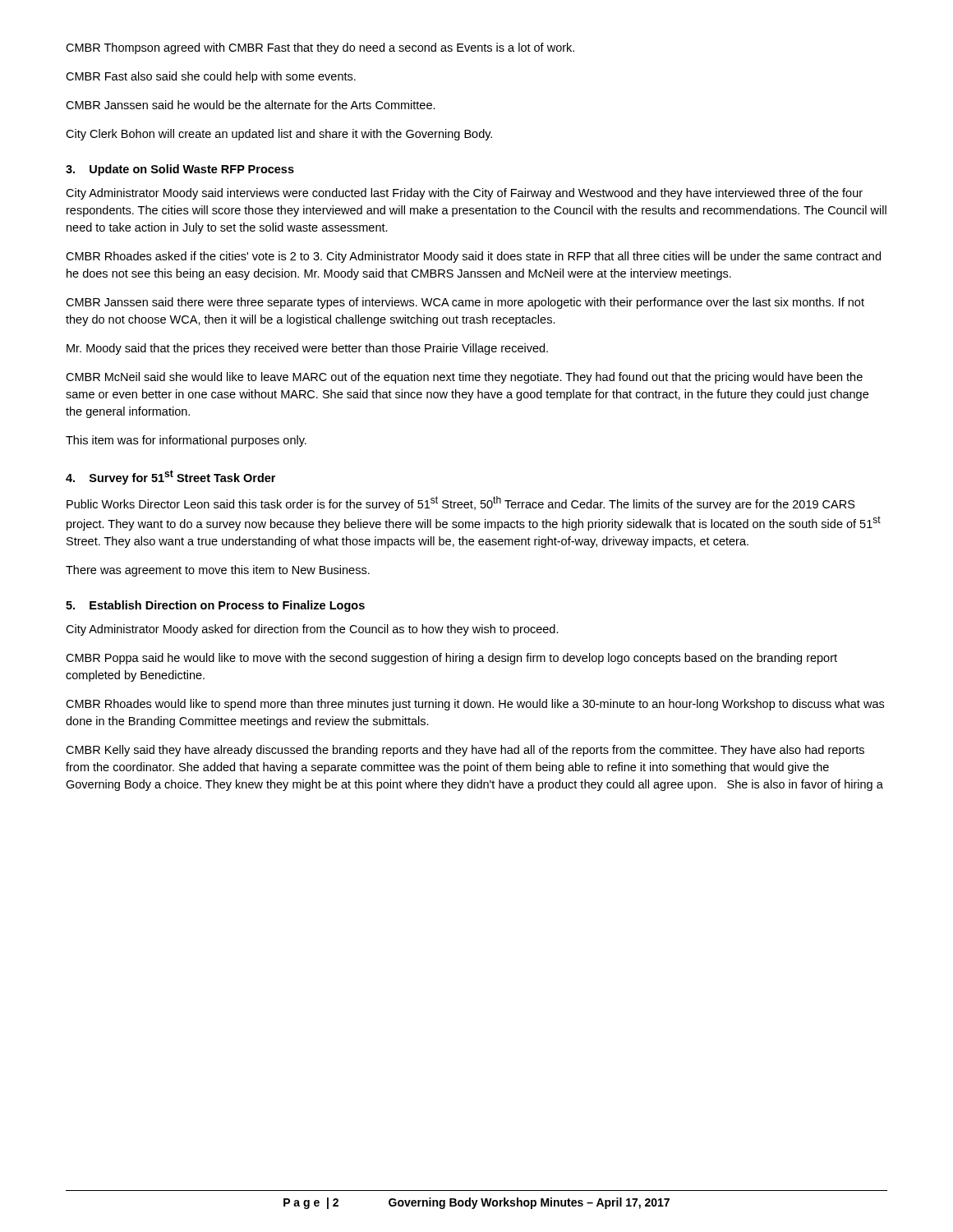Click on the text block starting "This item was"
Viewport: 953px width, 1232px height.
186,440
